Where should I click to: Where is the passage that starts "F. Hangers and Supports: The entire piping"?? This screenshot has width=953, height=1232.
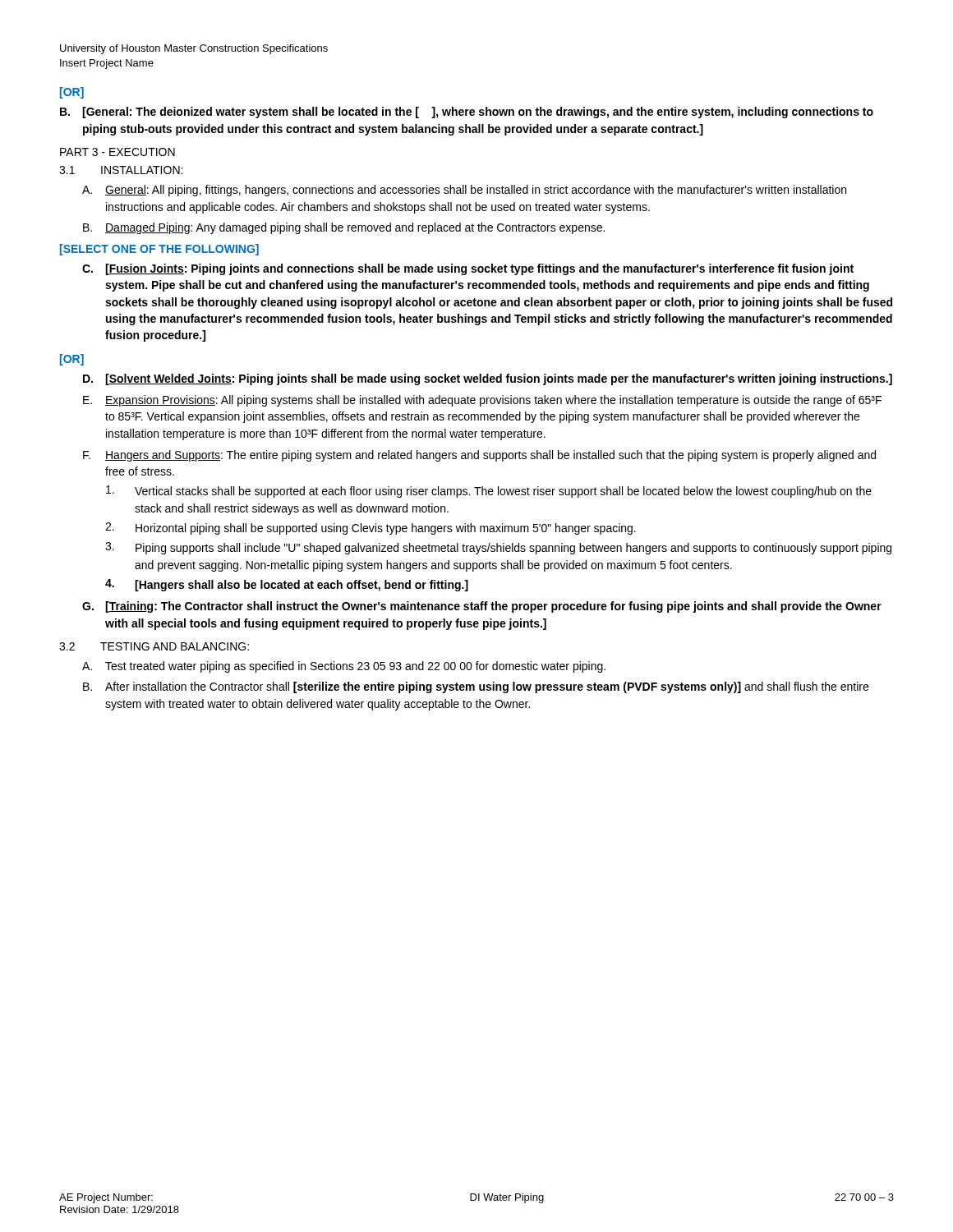click(488, 463)
